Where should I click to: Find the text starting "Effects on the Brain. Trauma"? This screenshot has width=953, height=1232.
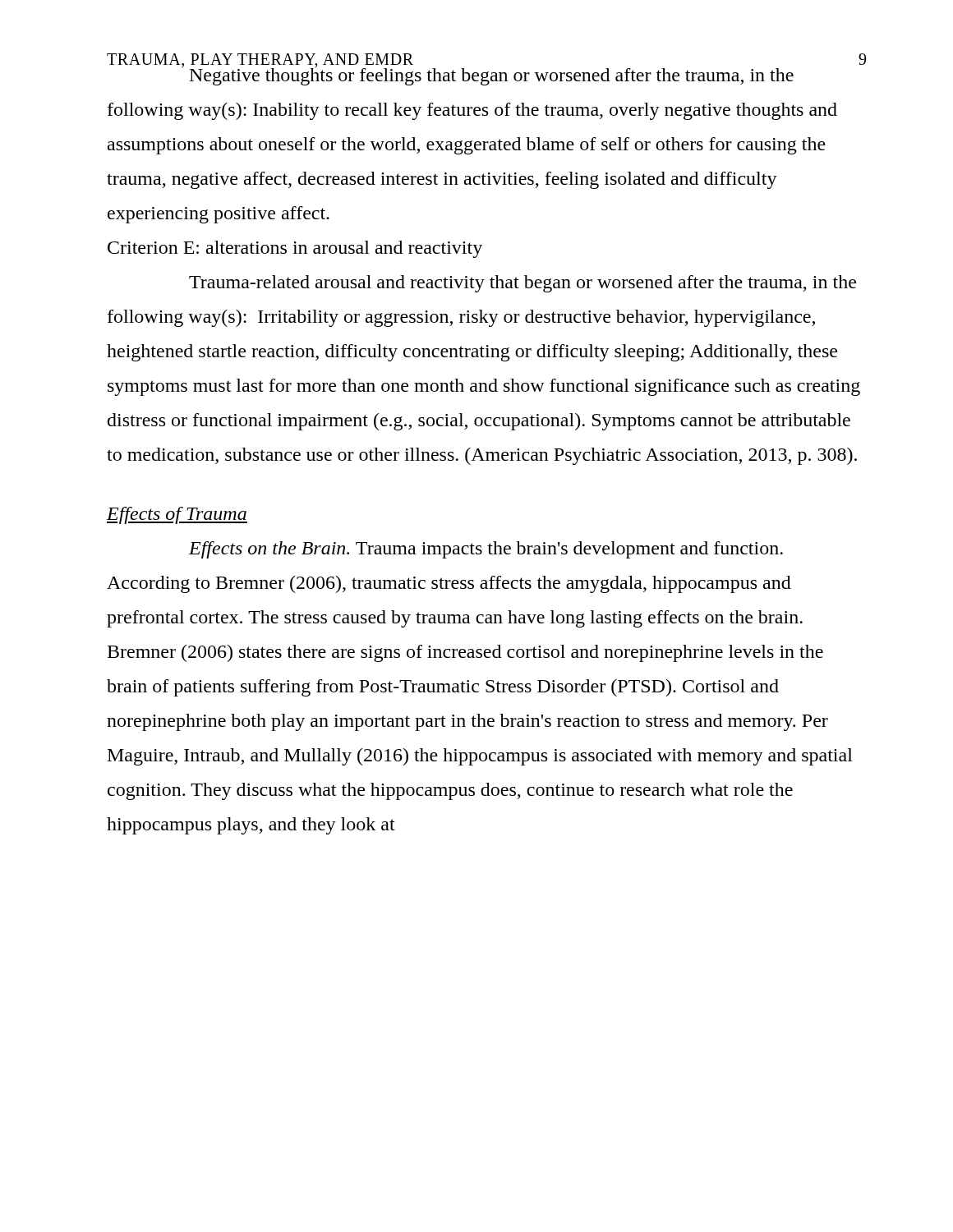pos(487,686)
